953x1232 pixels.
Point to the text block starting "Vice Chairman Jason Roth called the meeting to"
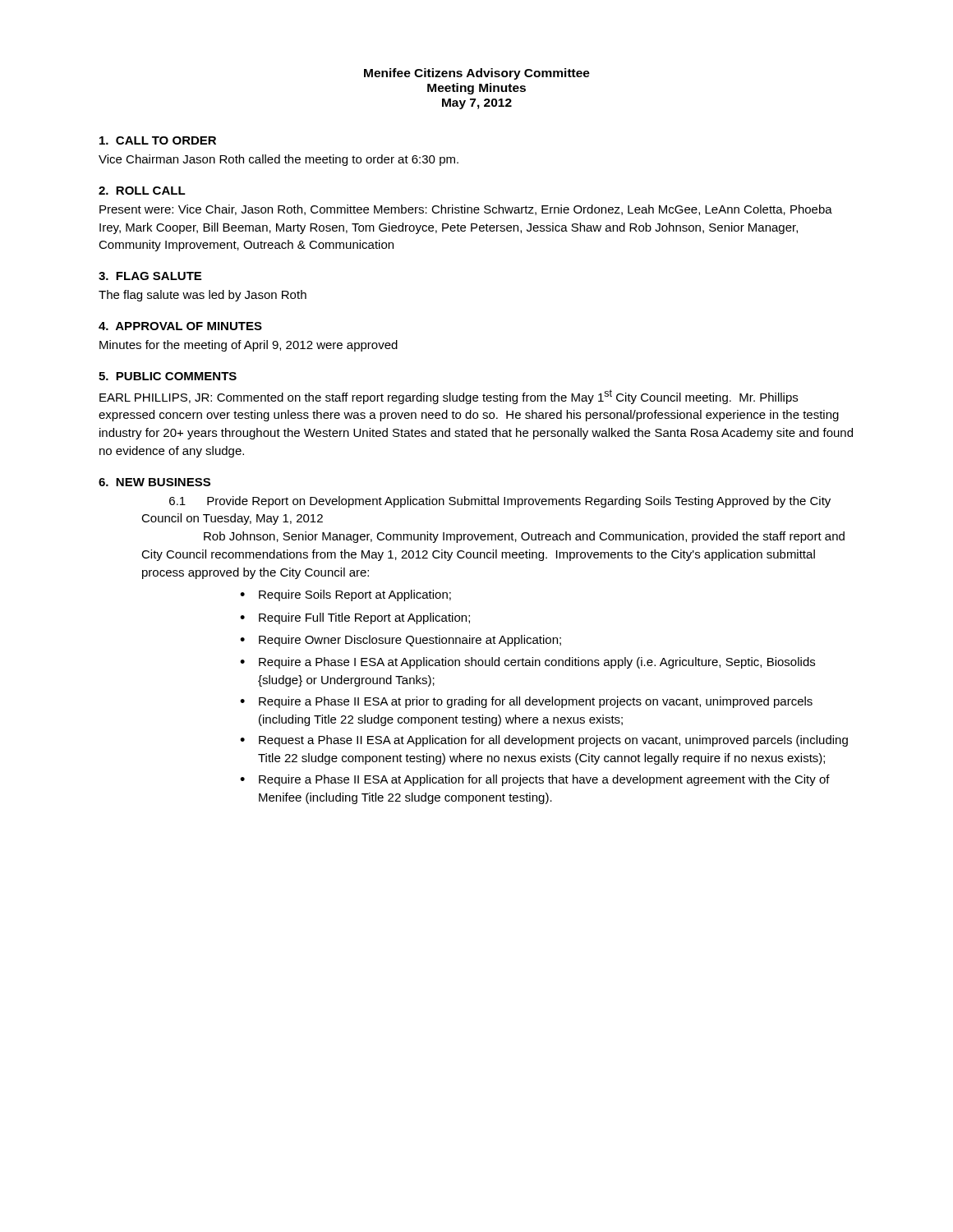click(279, 159)
